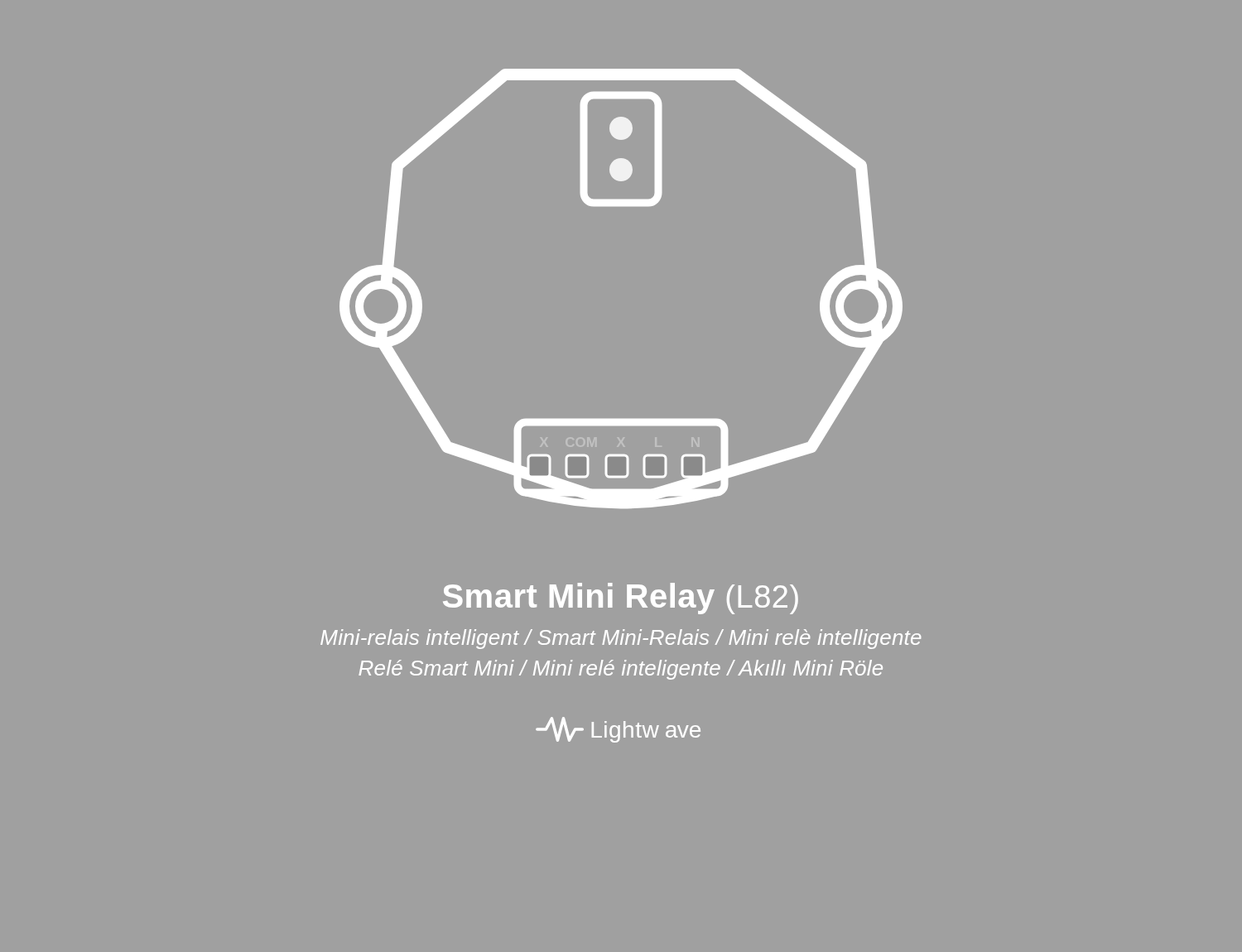Select the passage starting "Mini-relais intelligent / Smart Mini-Relais /"
1242x952 pixels.
[x=621, y=637]
